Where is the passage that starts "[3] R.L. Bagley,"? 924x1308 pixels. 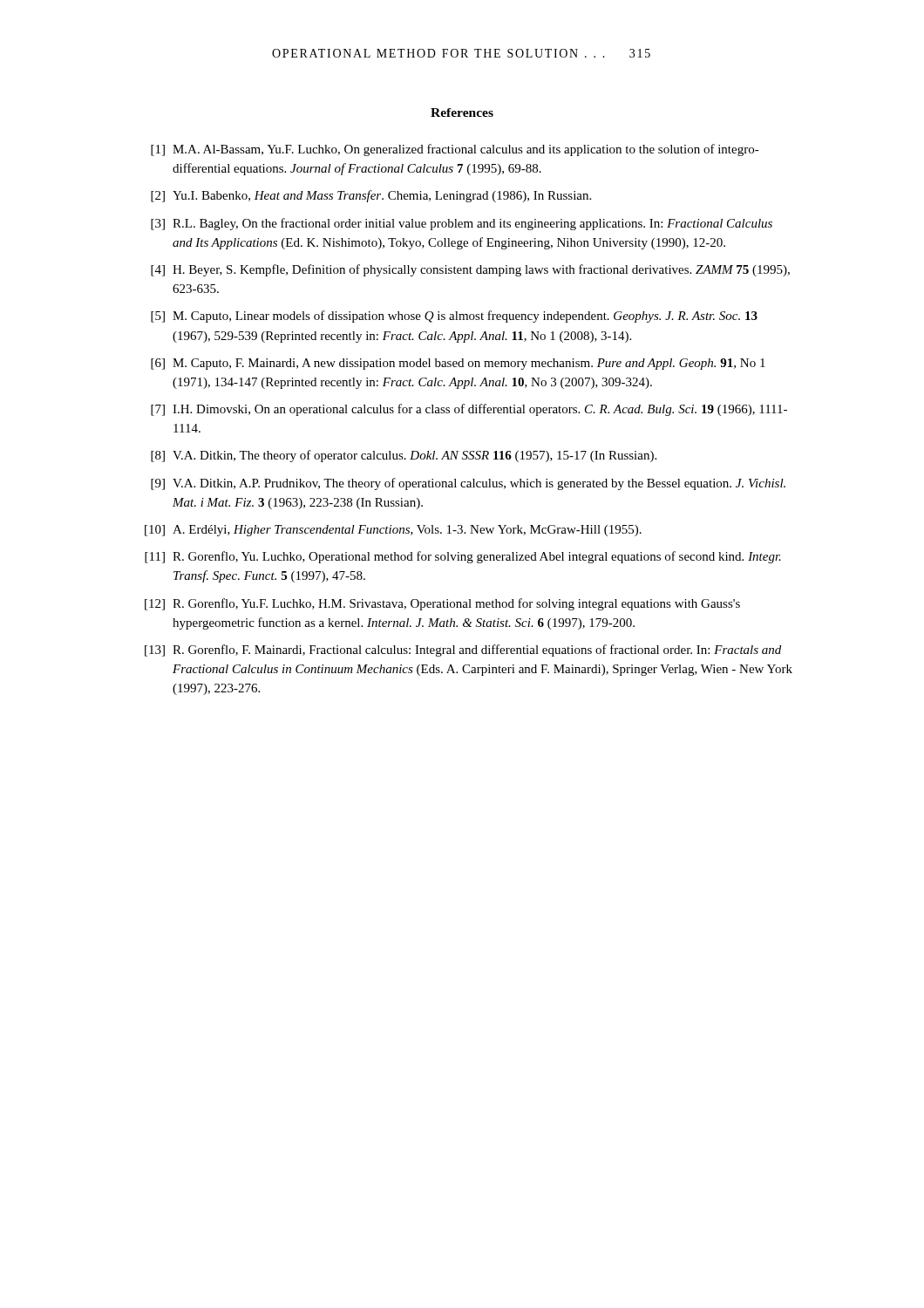tap(461, 233)
